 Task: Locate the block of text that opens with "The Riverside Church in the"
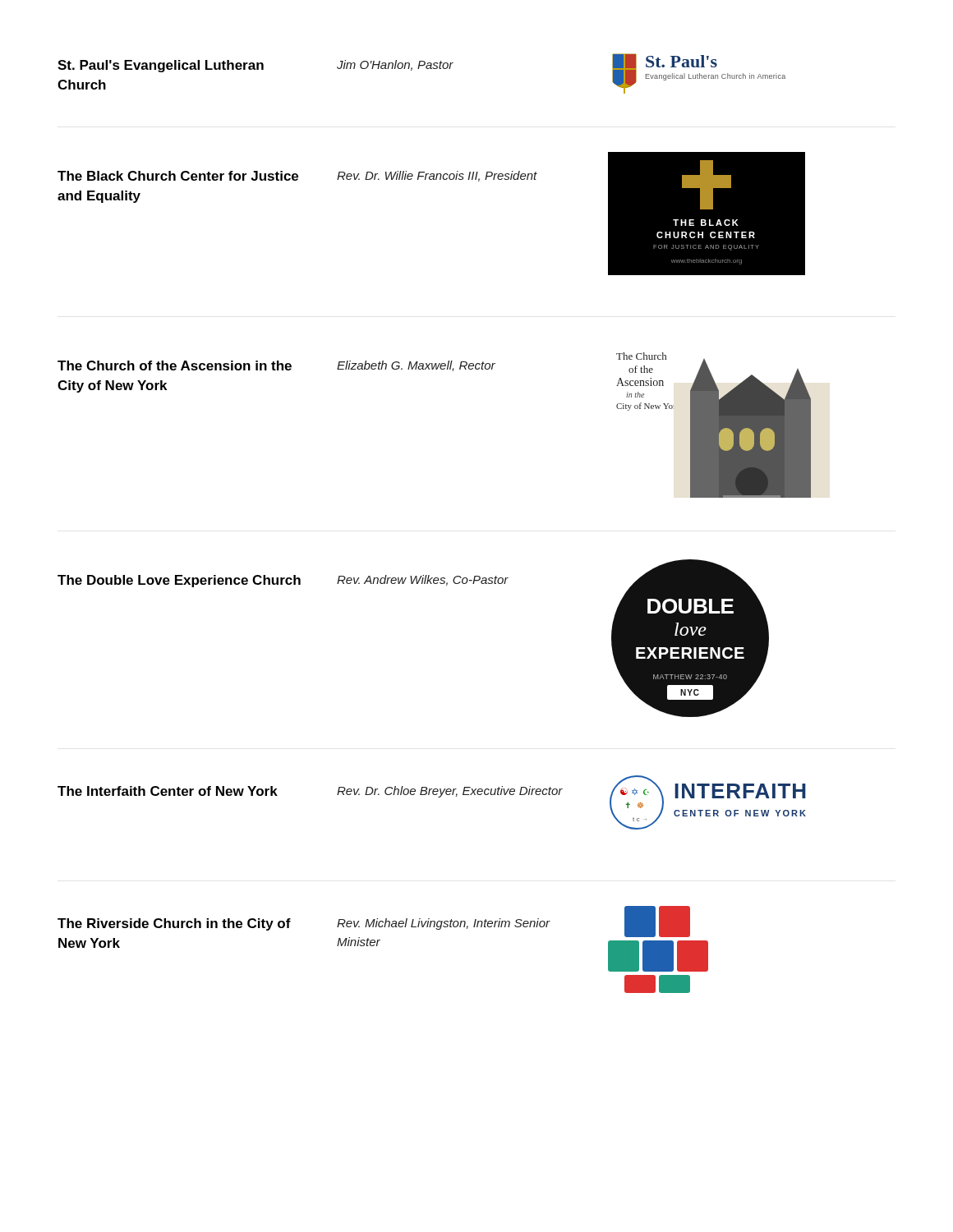pyautogui.click(x=174, y=933)
